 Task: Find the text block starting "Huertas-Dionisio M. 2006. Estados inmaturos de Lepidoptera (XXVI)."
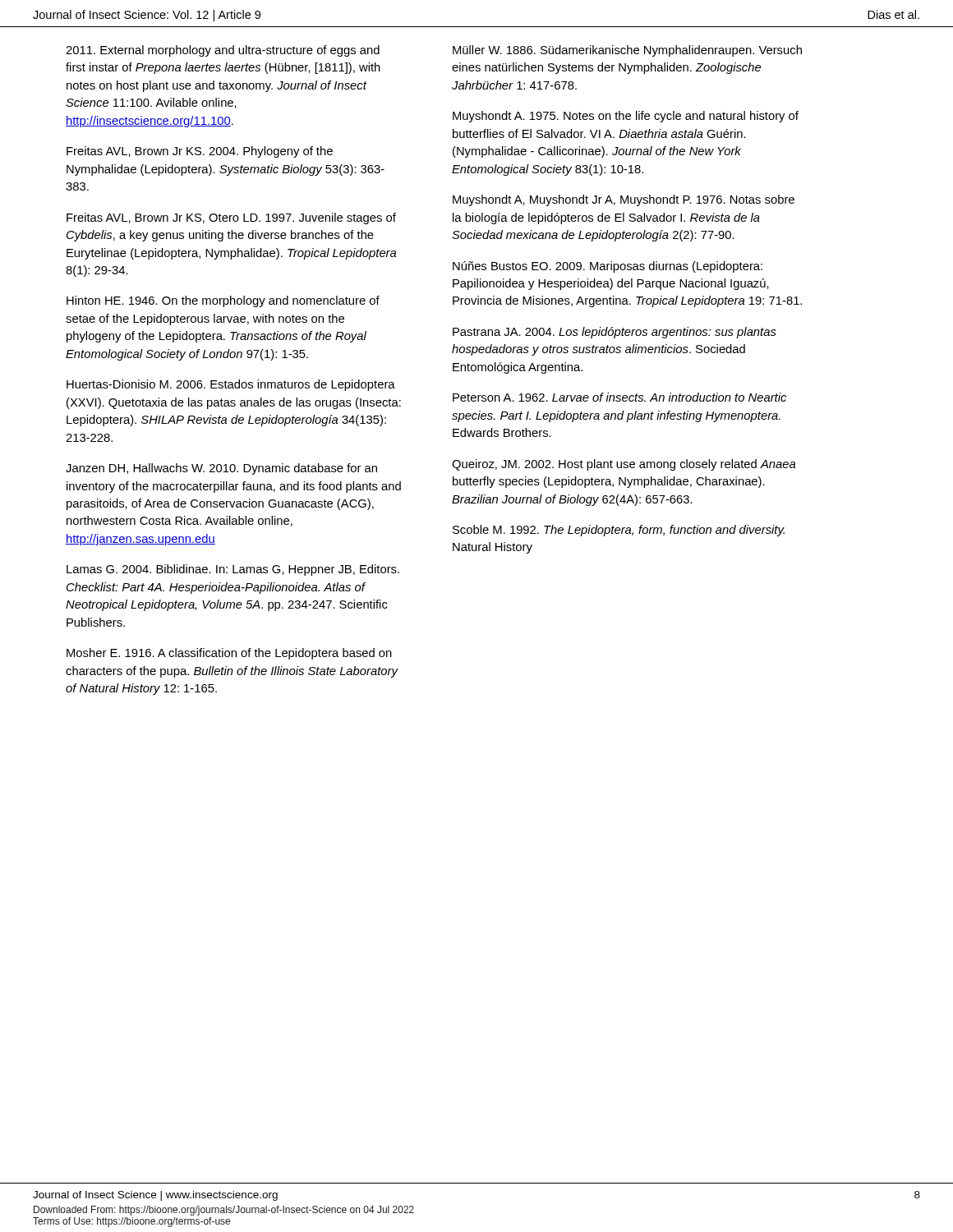pos(234,411)
